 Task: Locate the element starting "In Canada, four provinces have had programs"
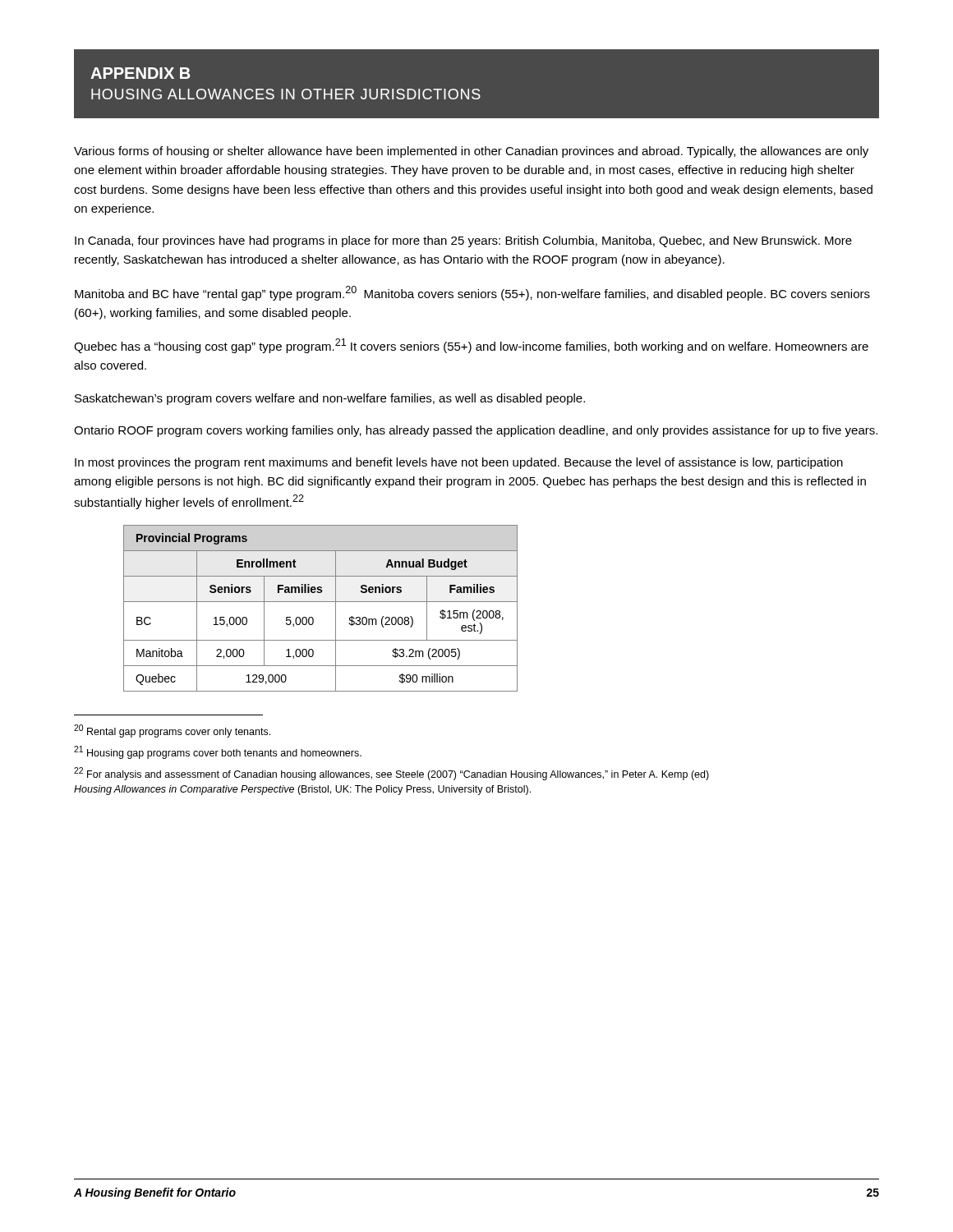pos(463,250)
